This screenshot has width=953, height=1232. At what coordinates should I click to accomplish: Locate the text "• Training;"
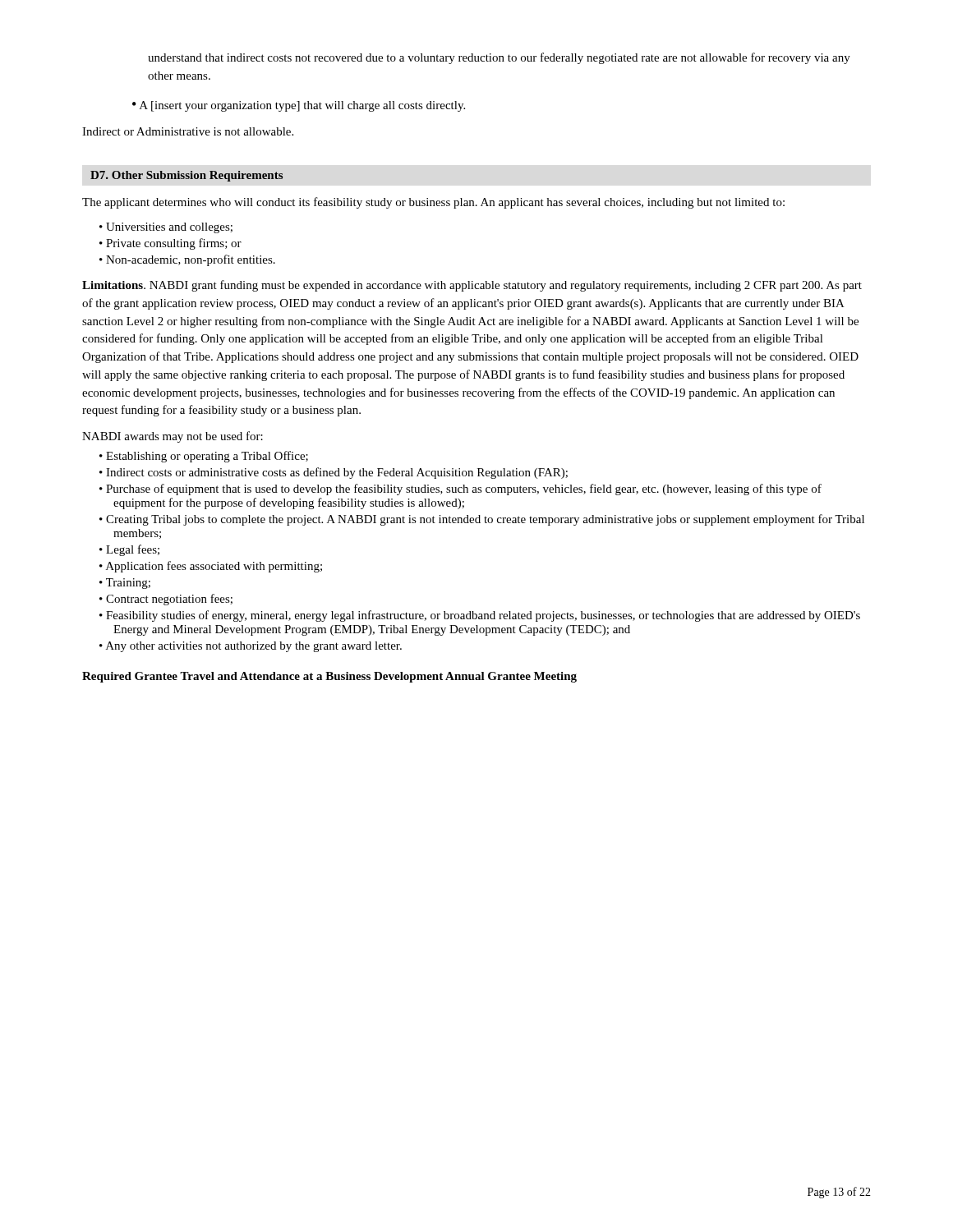point(125,582)
